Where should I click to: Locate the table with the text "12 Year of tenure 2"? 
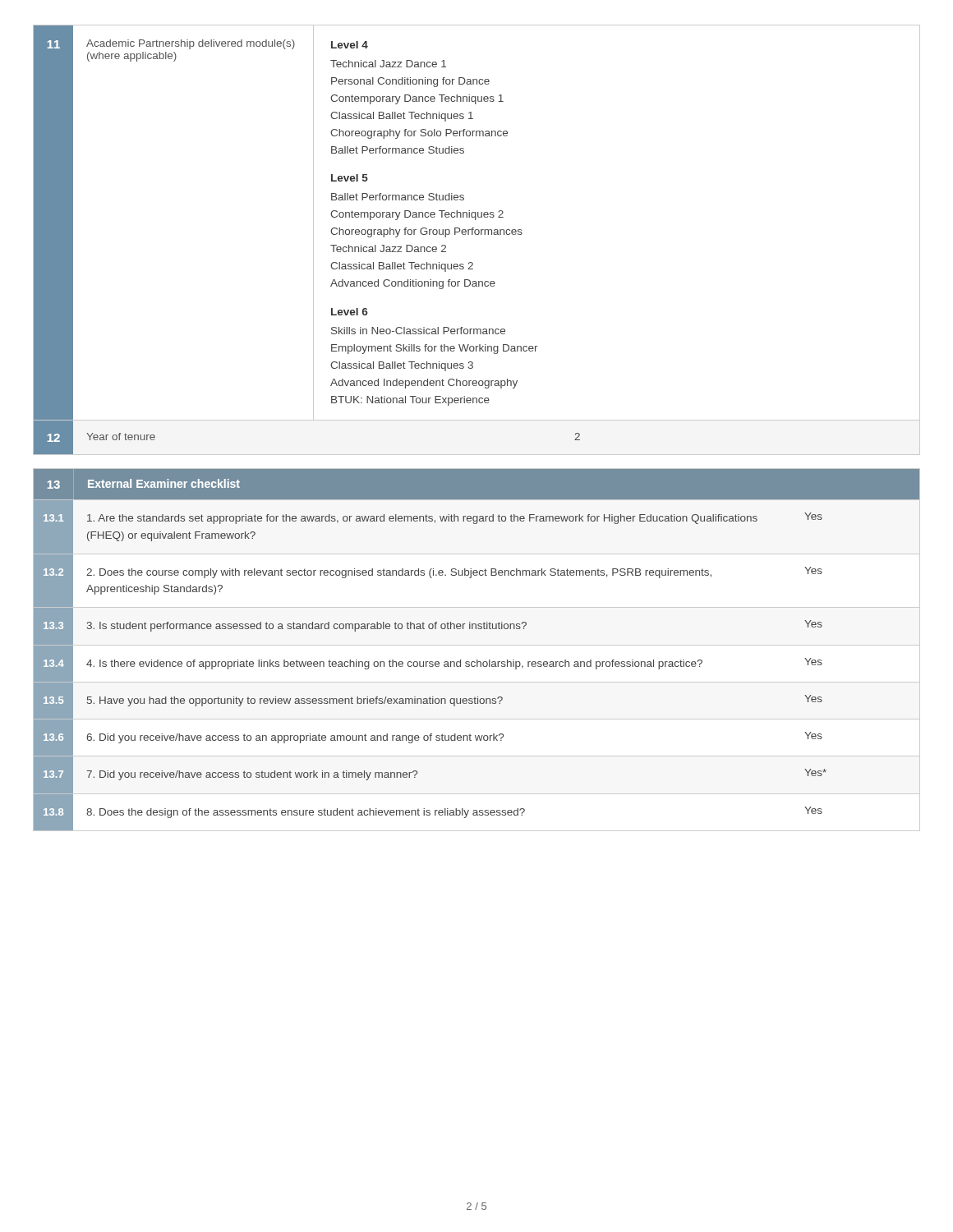476,438
